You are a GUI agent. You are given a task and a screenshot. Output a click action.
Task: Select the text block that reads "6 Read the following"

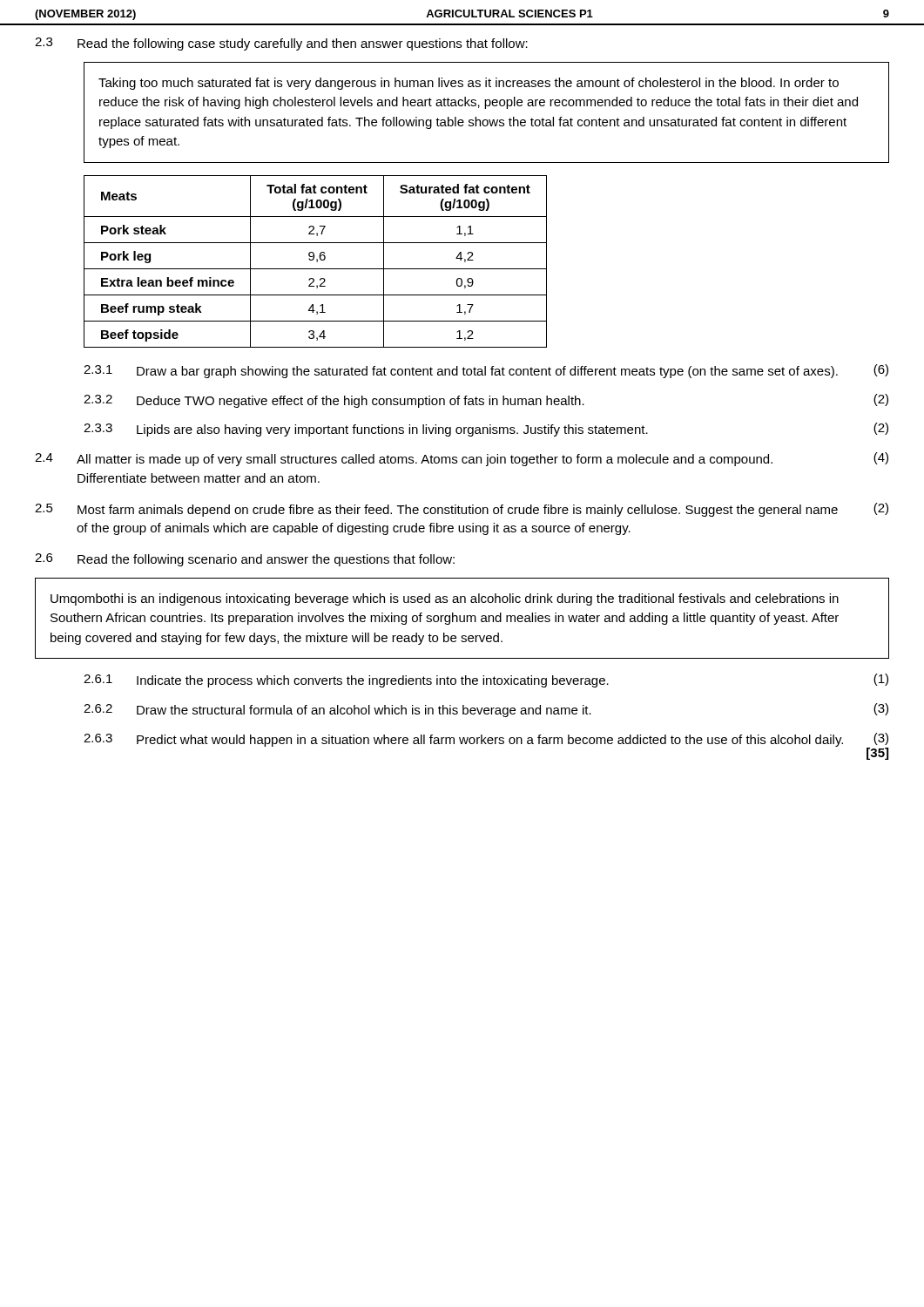coord(462,559)
